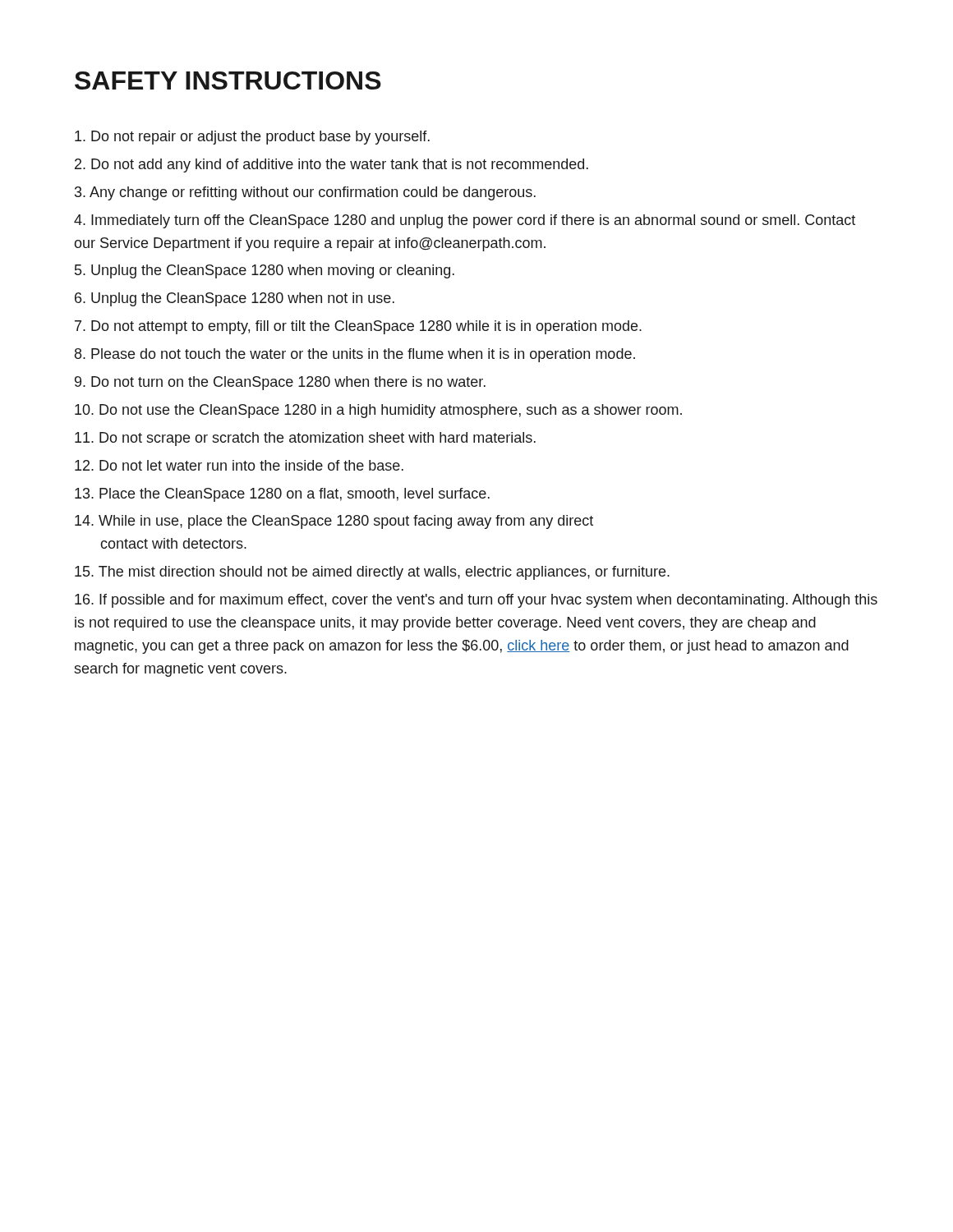Screen dimensions: 1232x953
Task: Locate the list item that reads "11. Do not scrape or scratch the"
Action: point(305,438)
